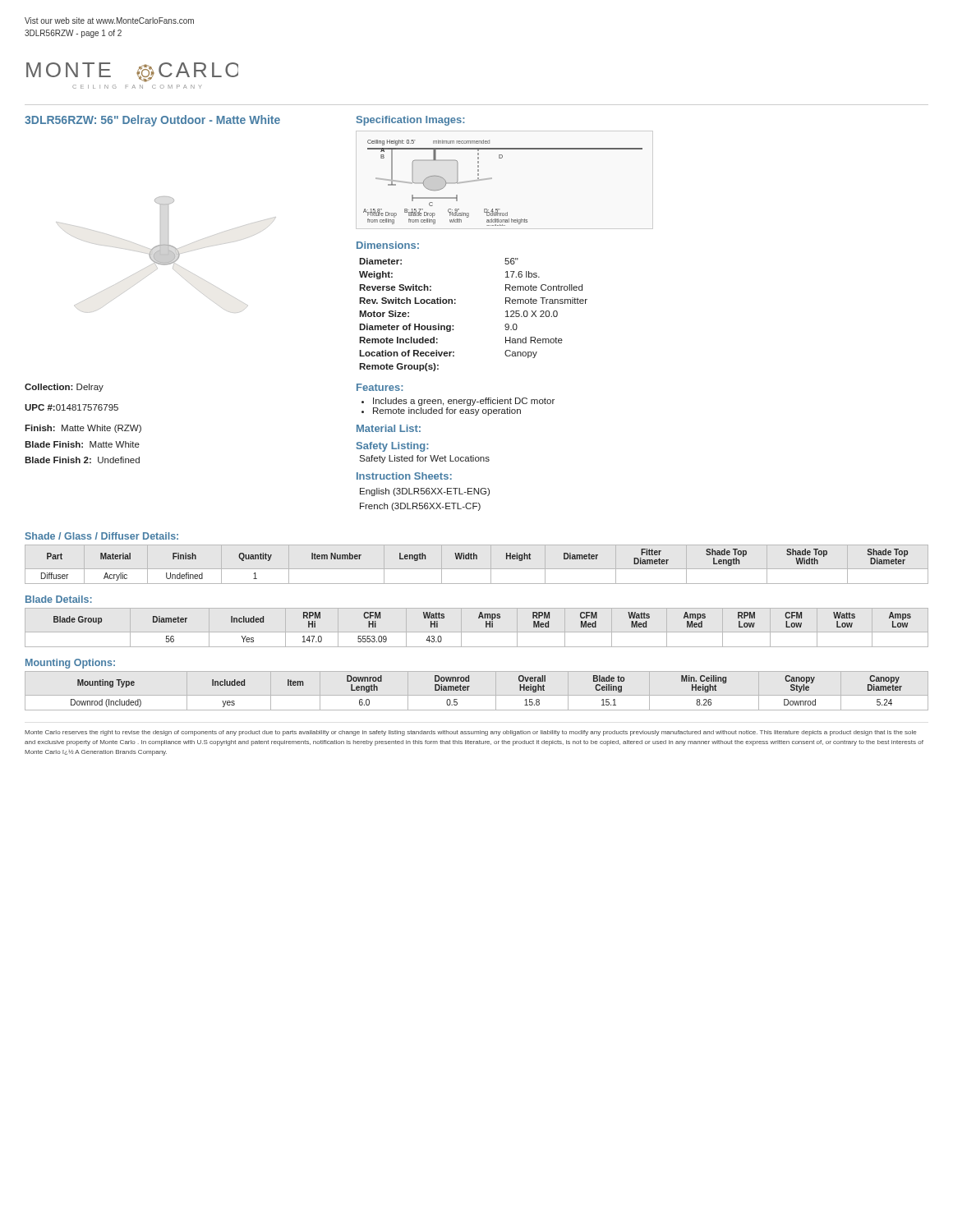The image size is (953, 1232).
Task: Locate the section header with the text "Mounting Options:"
Action: click(70, 663)
